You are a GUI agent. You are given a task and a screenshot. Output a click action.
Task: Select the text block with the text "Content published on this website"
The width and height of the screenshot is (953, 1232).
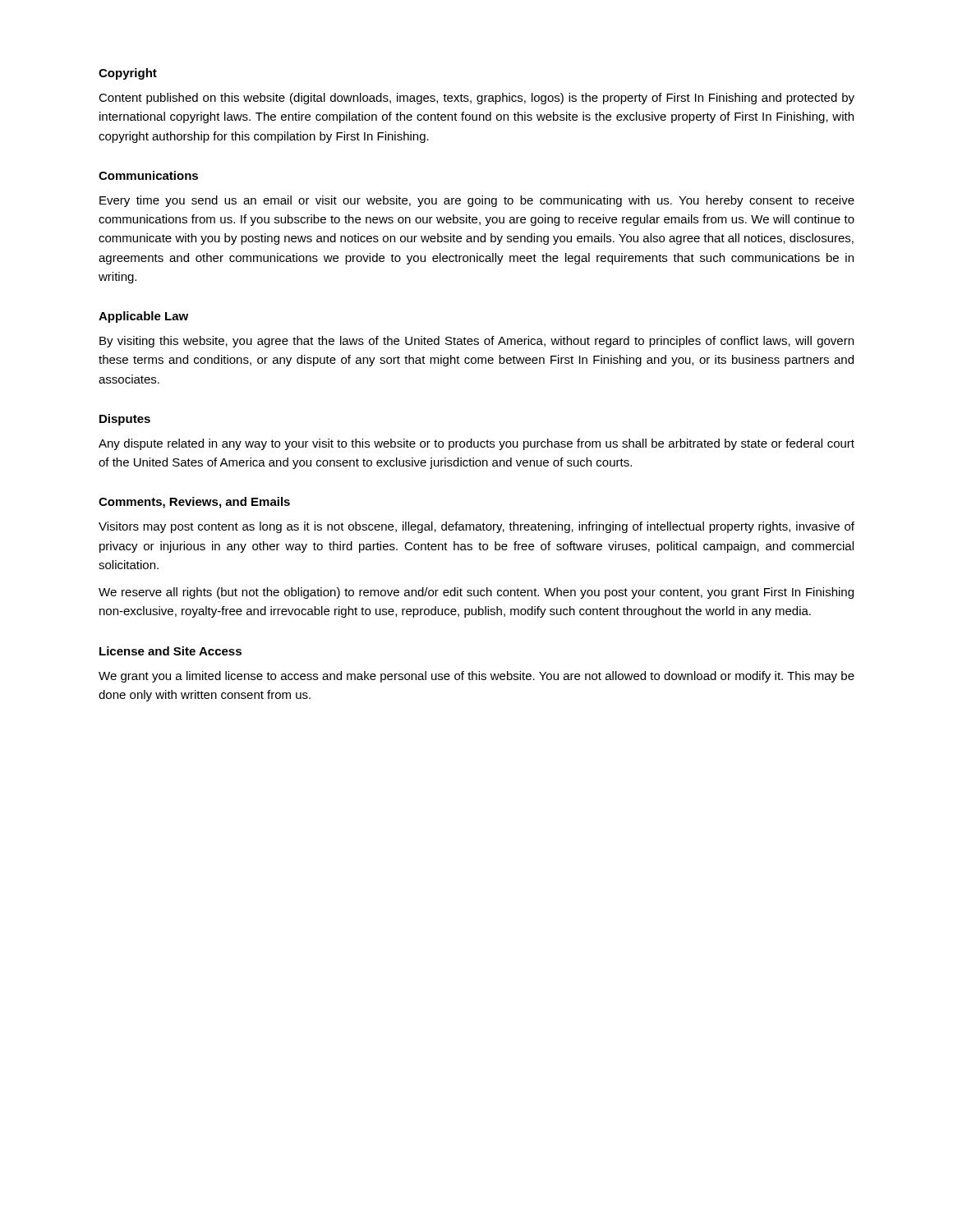pyautogui.click(x=476, y=116)
